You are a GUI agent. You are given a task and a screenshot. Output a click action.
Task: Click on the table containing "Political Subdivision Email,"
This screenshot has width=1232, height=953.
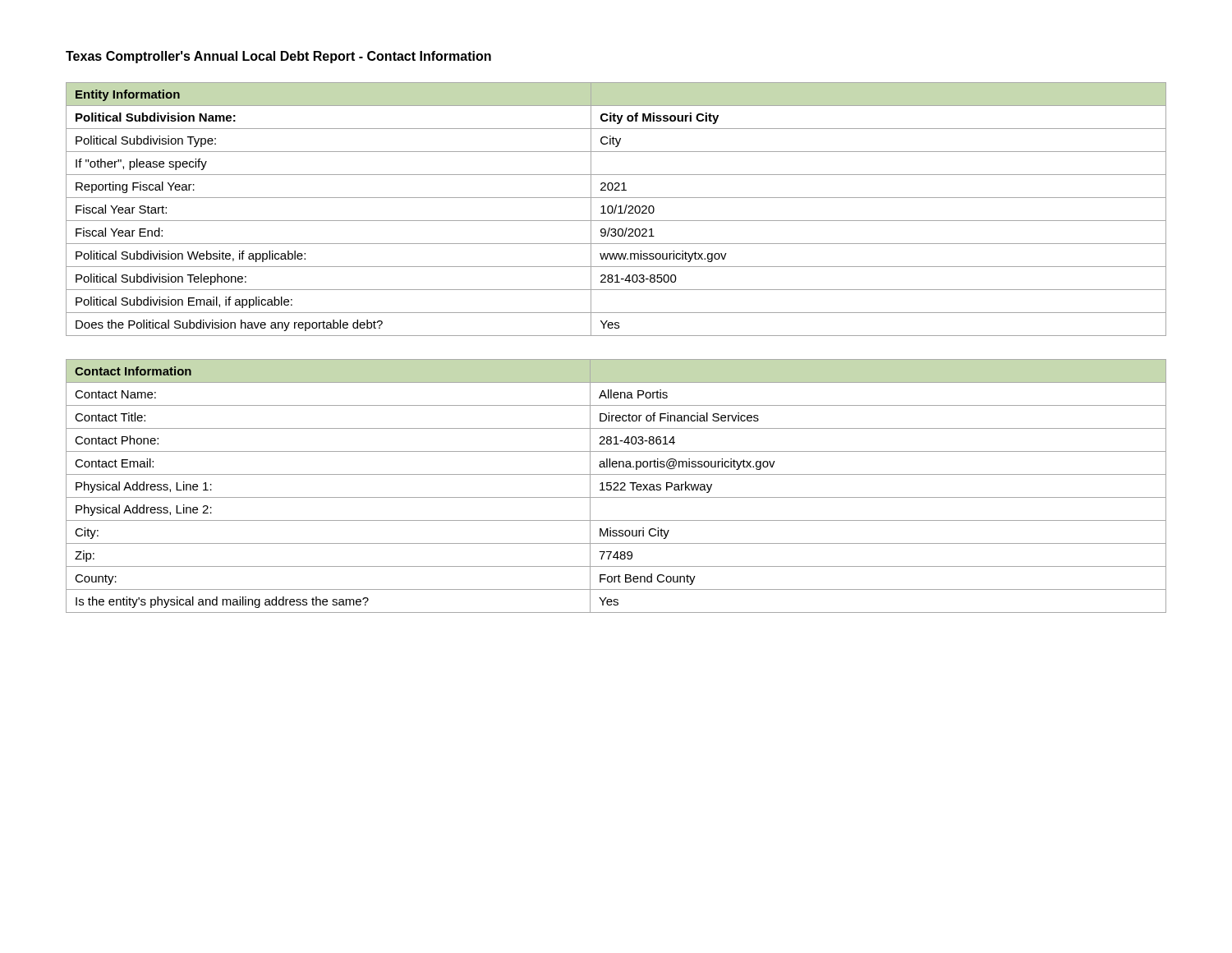click(x=616, y=209)
